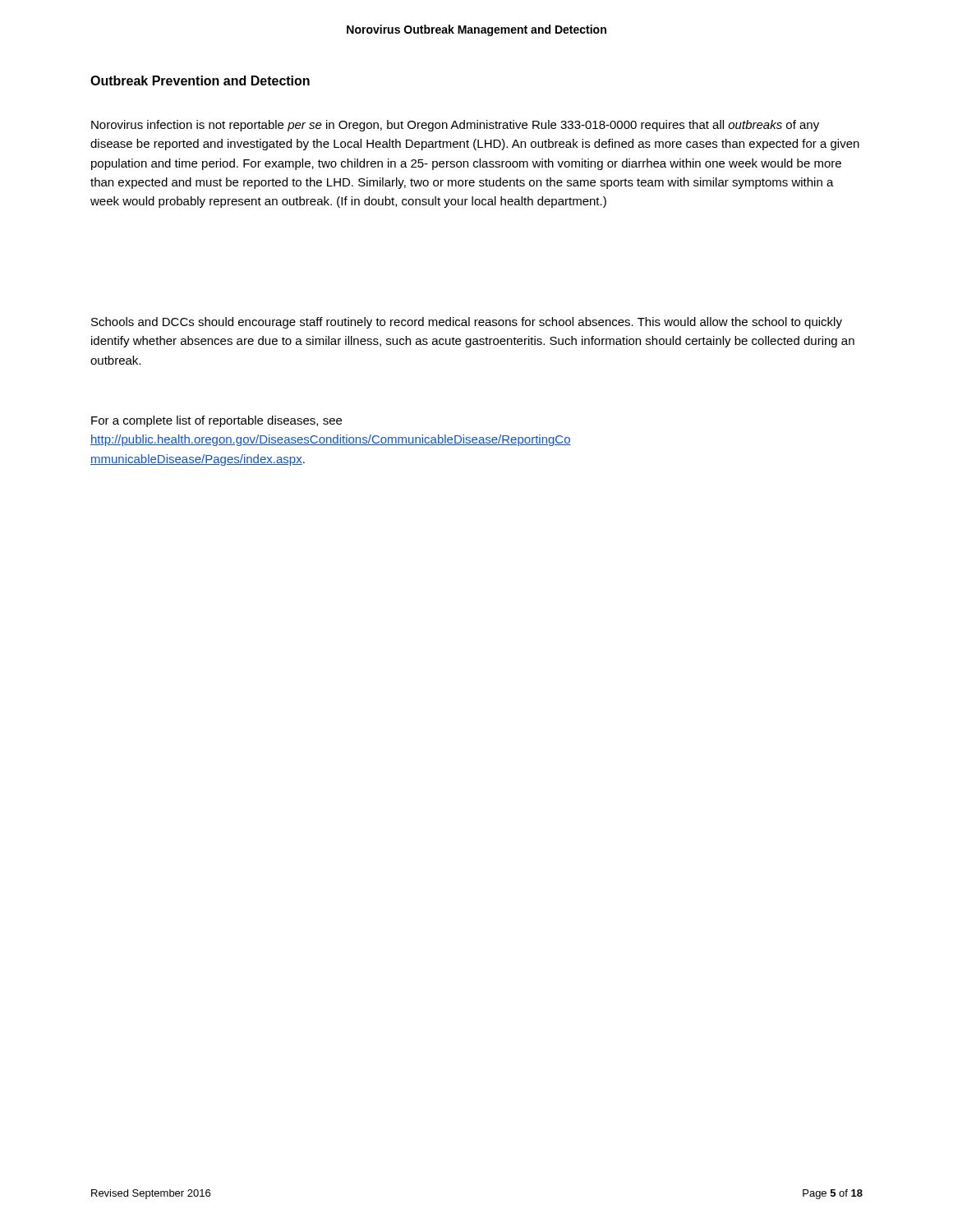Locate the text "Outbreak Prevention and Detection"

click(x=200, y=81)
